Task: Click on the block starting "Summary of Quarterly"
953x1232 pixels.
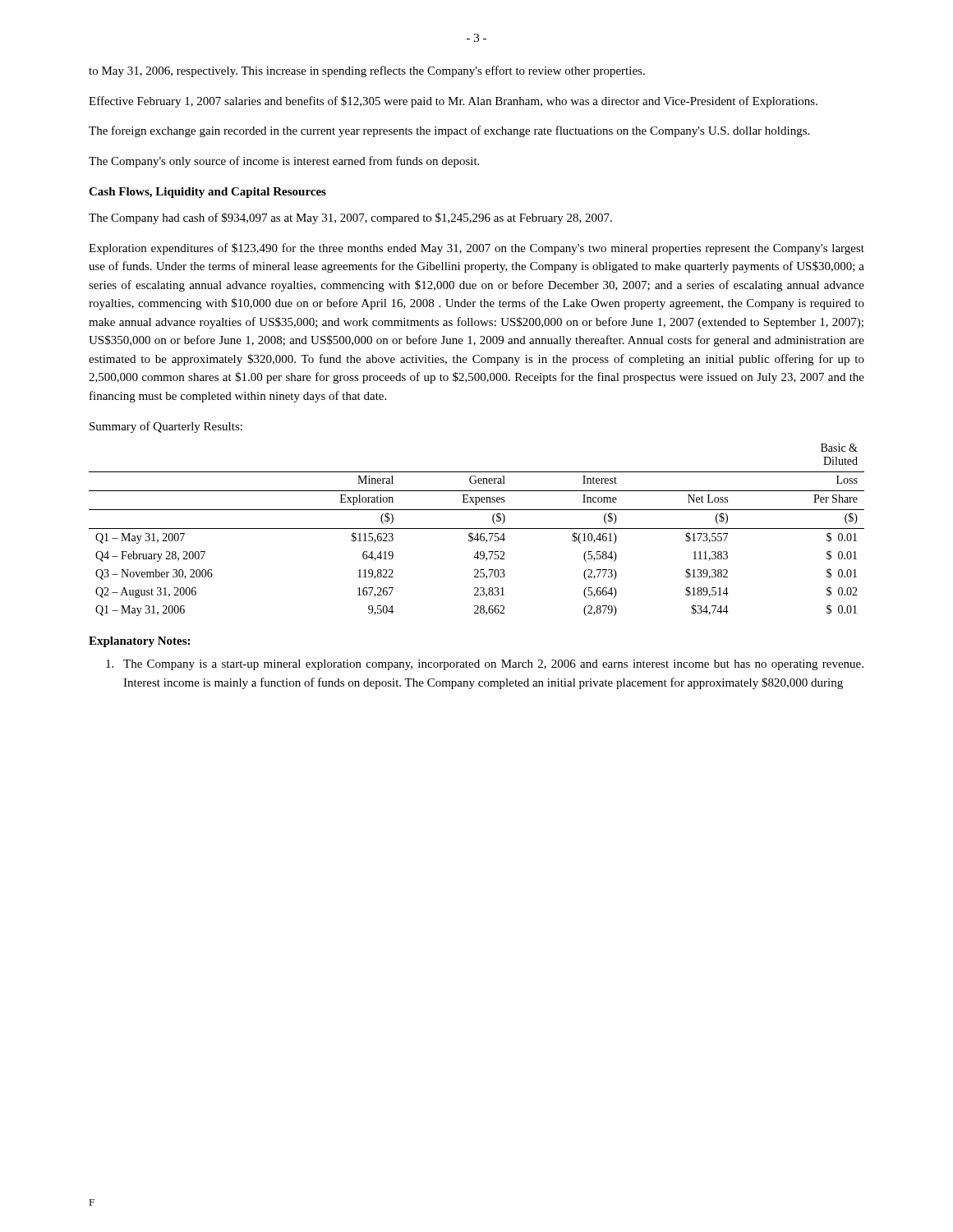Action: coord(166,426)
